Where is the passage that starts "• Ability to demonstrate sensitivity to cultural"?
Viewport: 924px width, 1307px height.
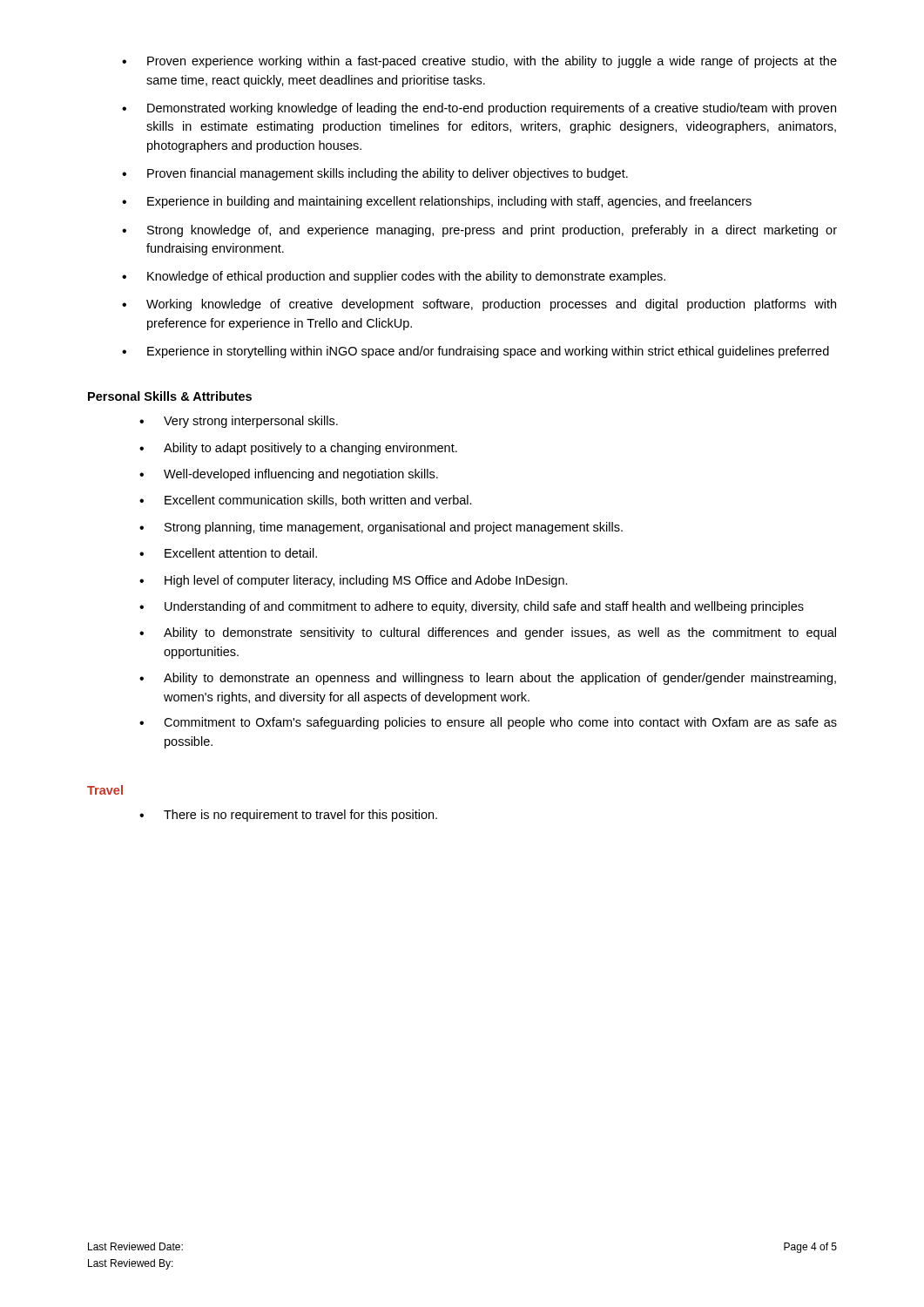(x=488, y=643)
